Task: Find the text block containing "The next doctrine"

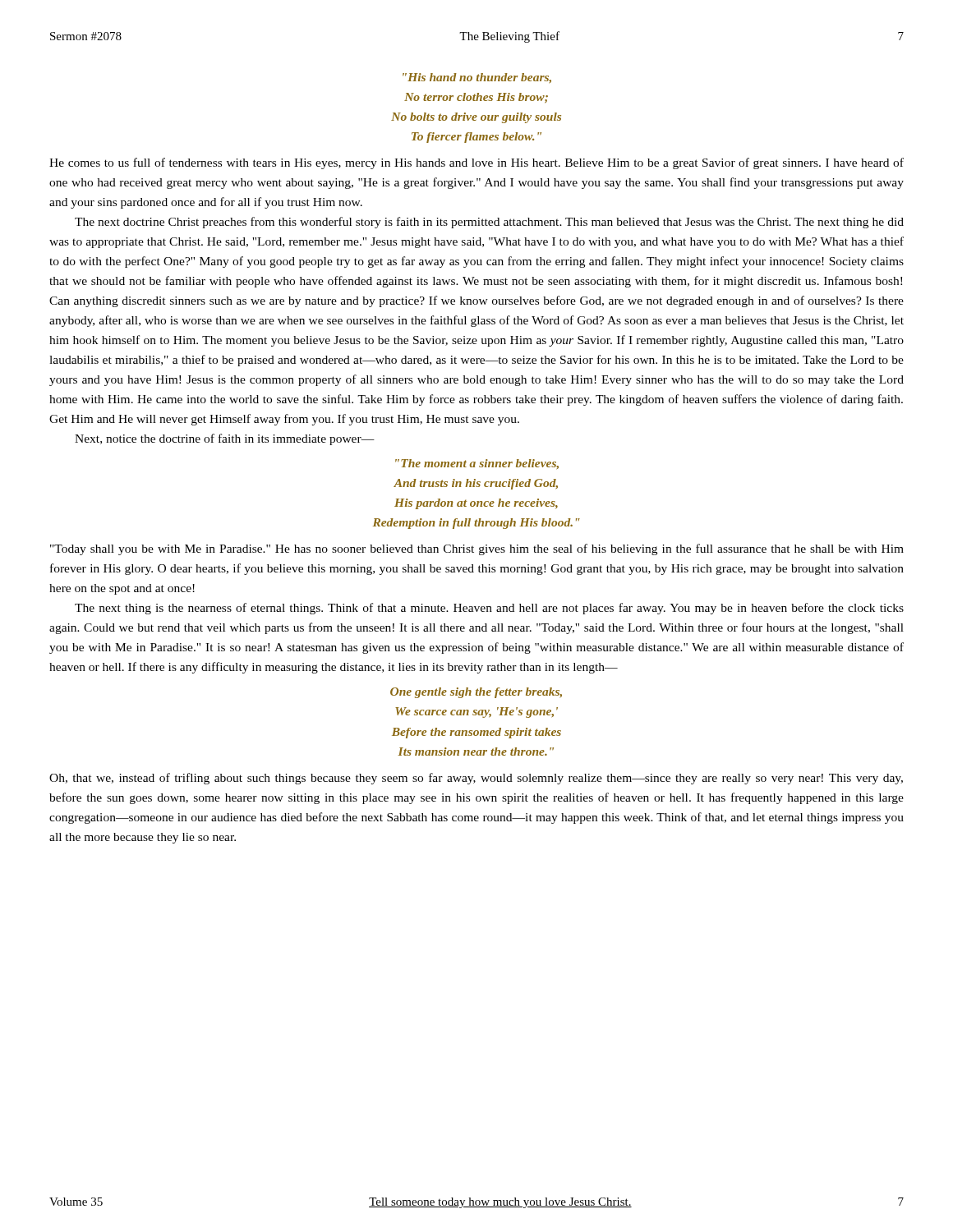Action: coord(476,321)
